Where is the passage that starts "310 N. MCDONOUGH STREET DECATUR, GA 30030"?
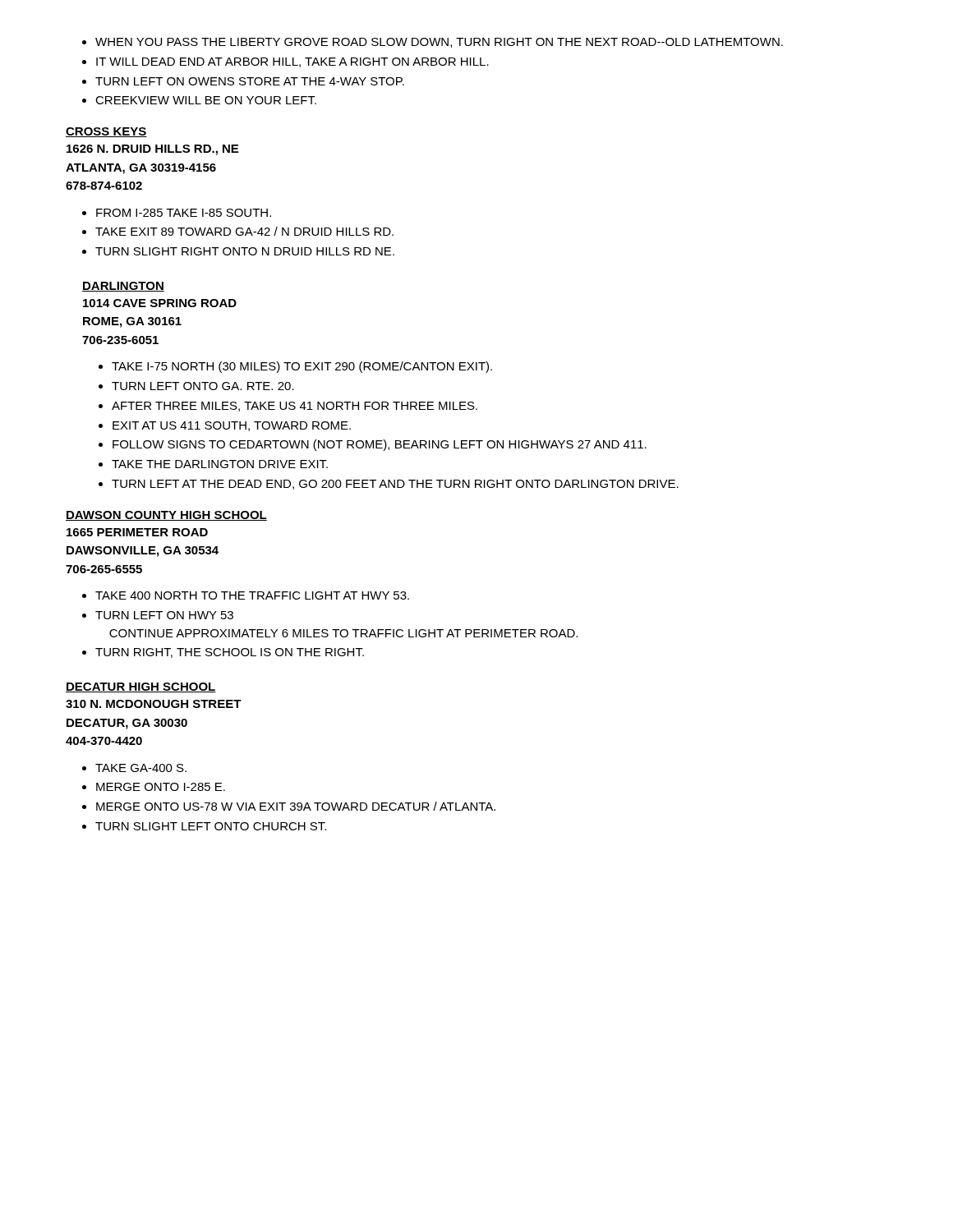953x1232 pixels. pos(153,722)
